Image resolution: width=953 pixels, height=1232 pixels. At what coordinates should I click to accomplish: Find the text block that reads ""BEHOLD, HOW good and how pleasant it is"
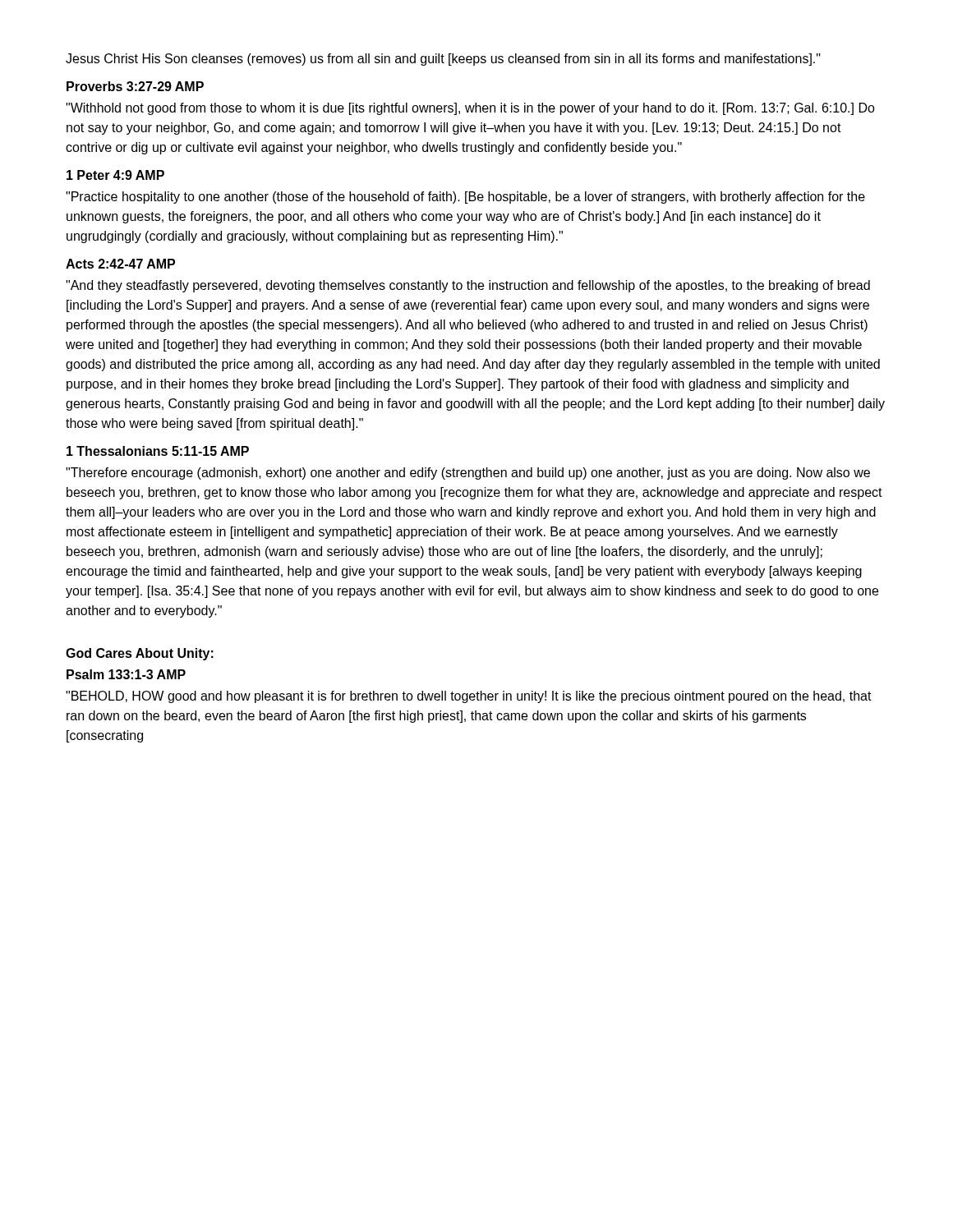pyautogui.click(x=468, y=716)
